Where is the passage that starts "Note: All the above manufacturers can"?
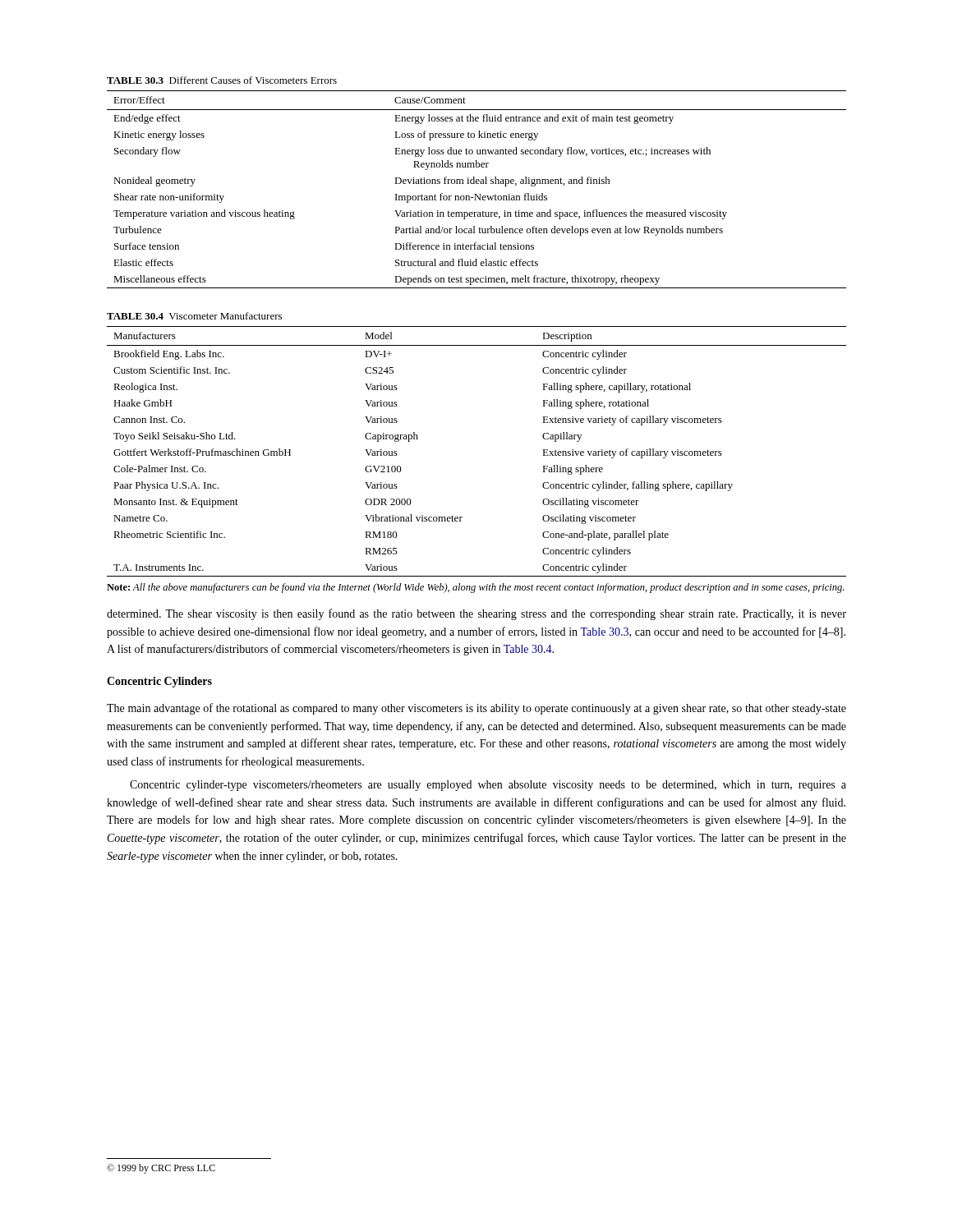The image size is (953, 1232). point(476,587)
